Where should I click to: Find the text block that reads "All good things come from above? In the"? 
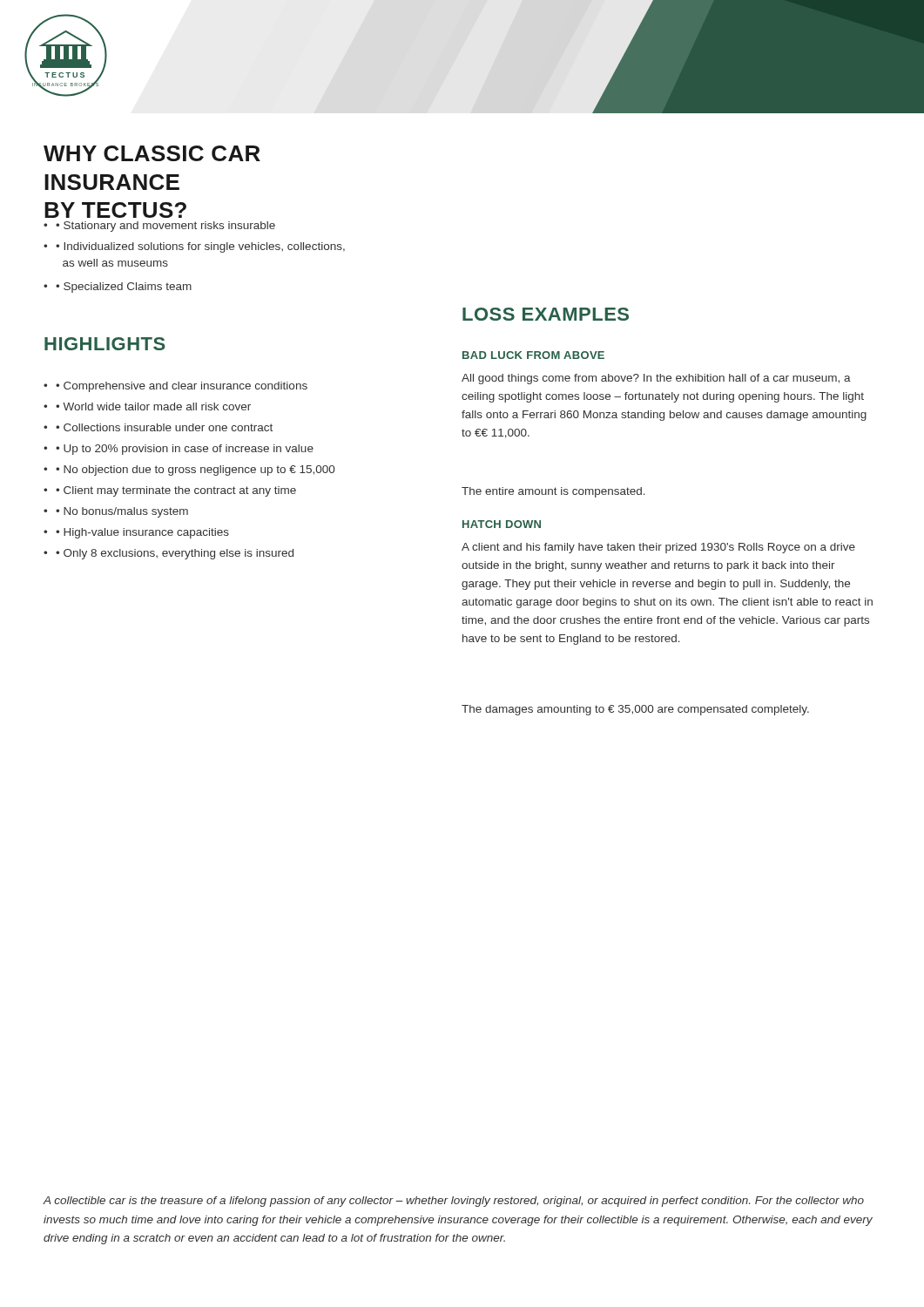pos(668,406)
